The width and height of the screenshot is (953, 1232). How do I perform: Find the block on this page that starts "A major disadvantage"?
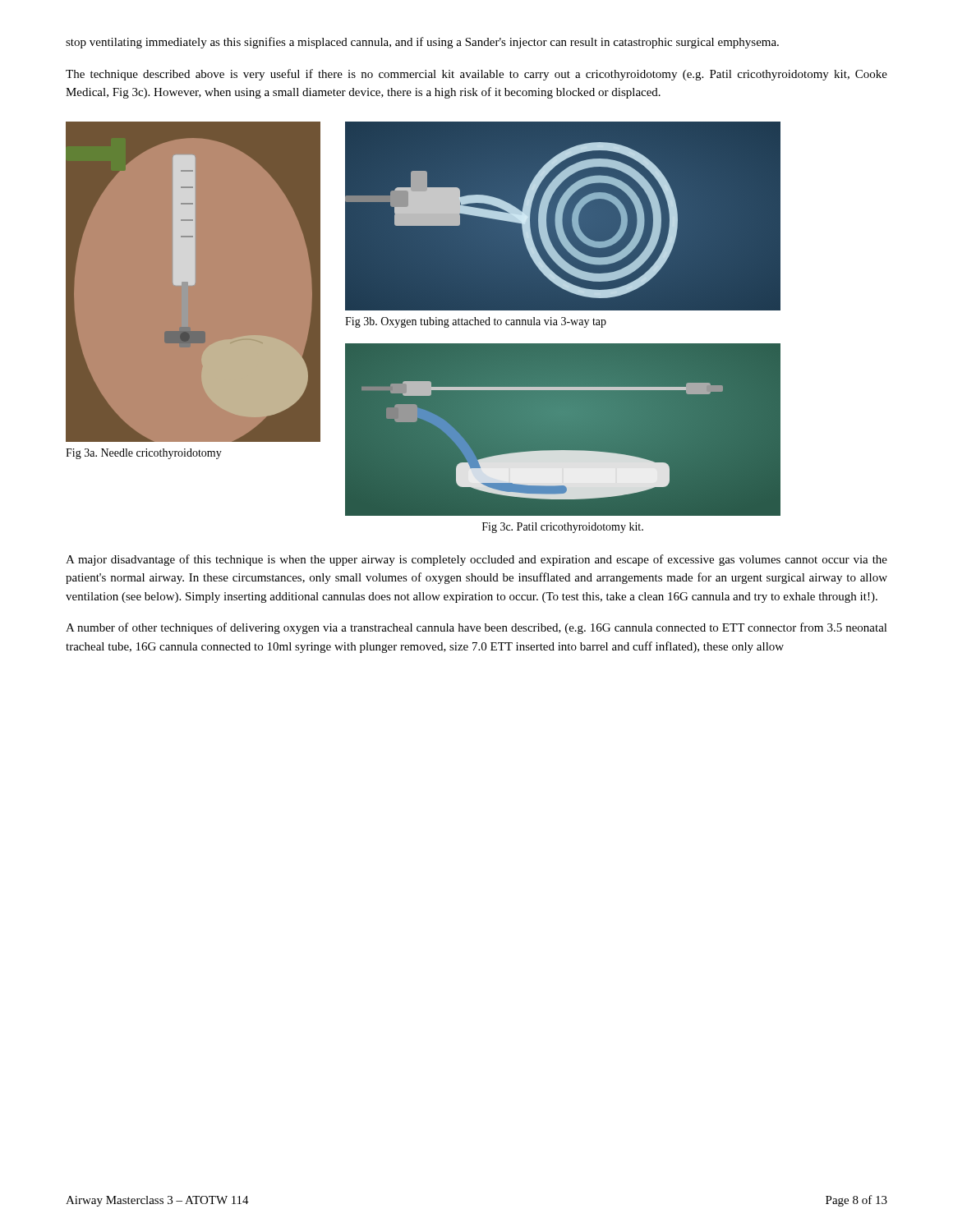(476, 577)
